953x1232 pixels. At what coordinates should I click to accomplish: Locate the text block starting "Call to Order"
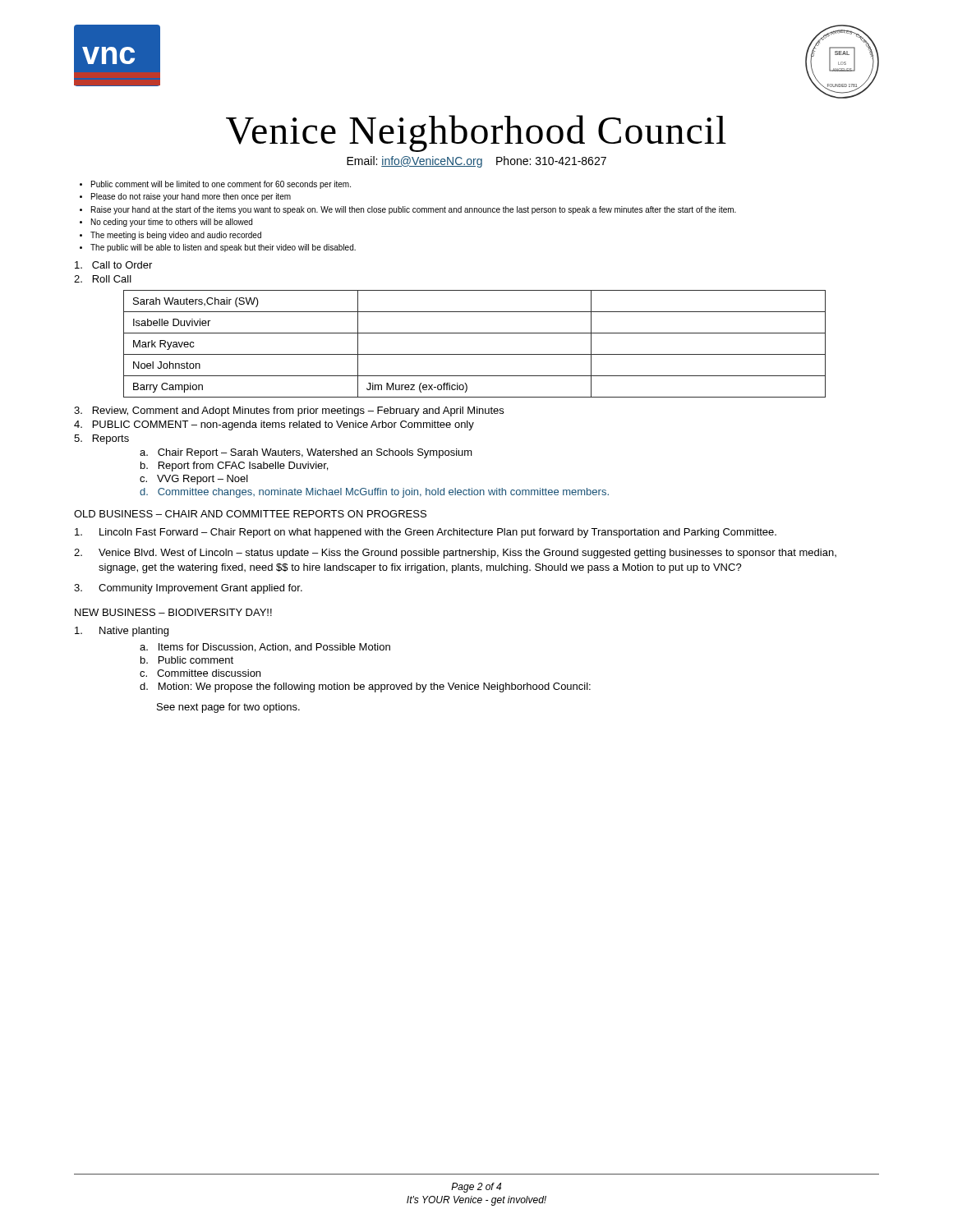point(113,265)
